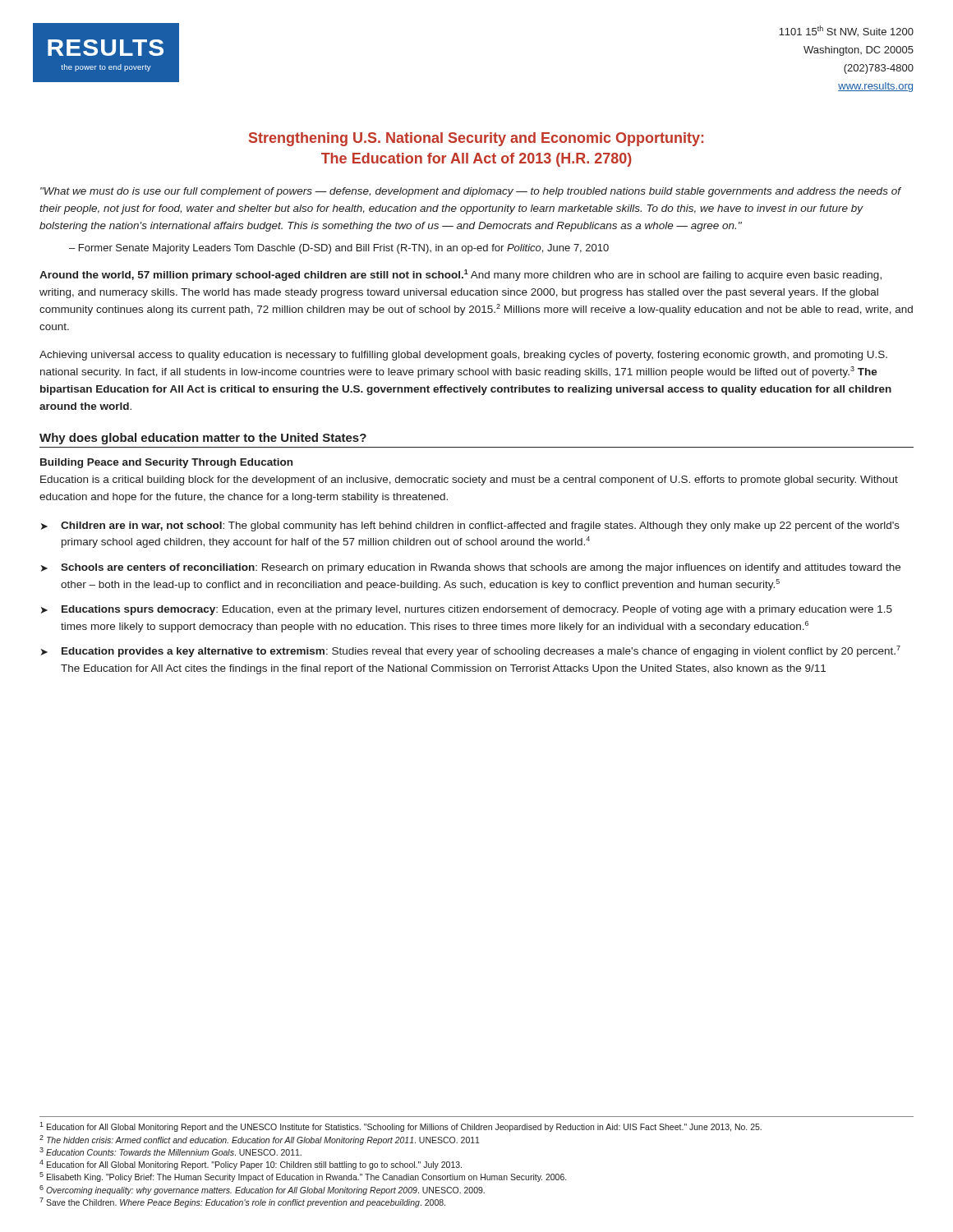This screenshot has width=953, height=1232.
Task: Locate the text block that reads ""What we must do is"
Action: (x=470, y=208)
